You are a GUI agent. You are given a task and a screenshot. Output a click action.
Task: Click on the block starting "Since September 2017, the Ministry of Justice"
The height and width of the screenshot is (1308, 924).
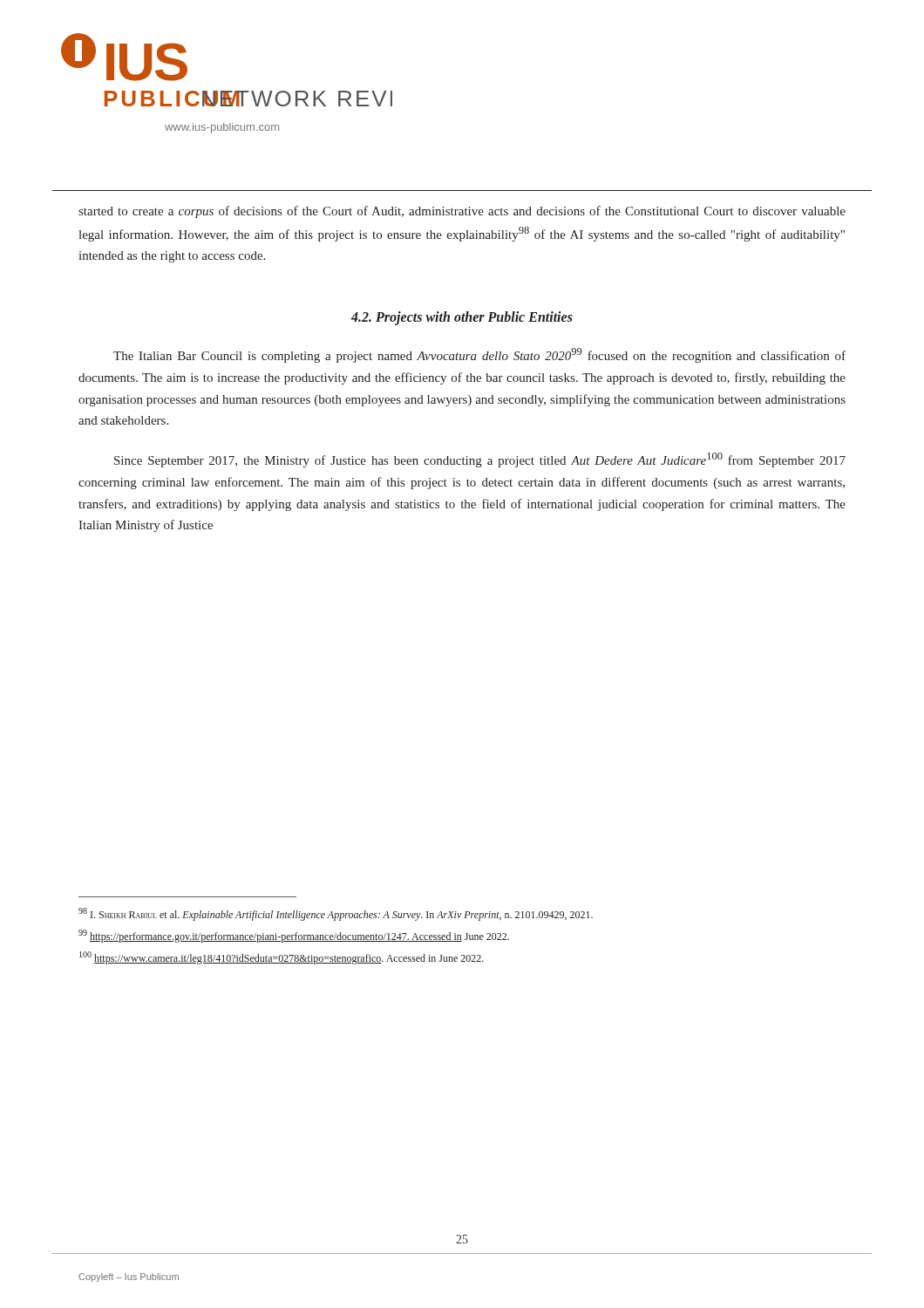462,492
